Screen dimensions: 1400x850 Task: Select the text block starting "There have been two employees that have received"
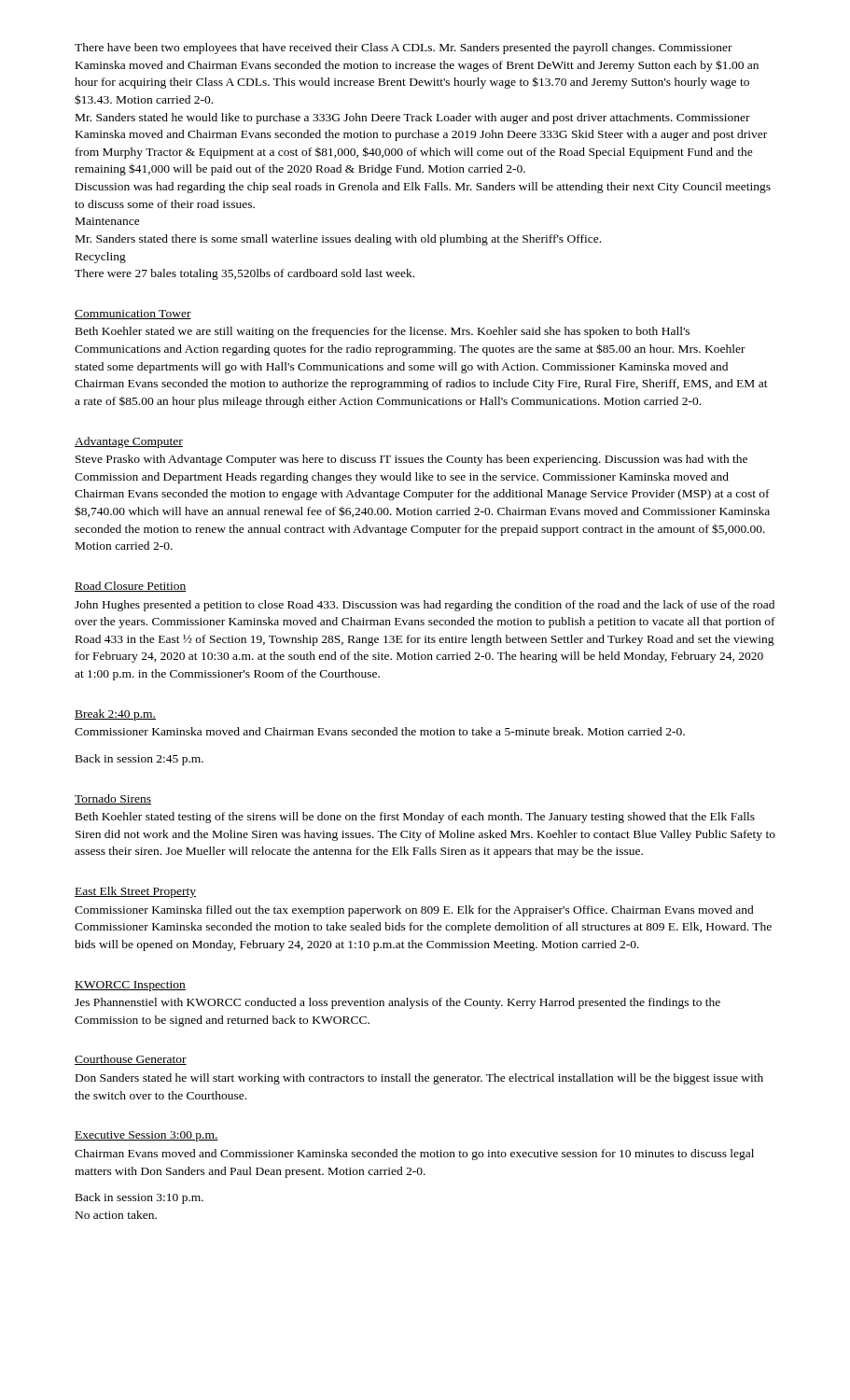point(425,161)
